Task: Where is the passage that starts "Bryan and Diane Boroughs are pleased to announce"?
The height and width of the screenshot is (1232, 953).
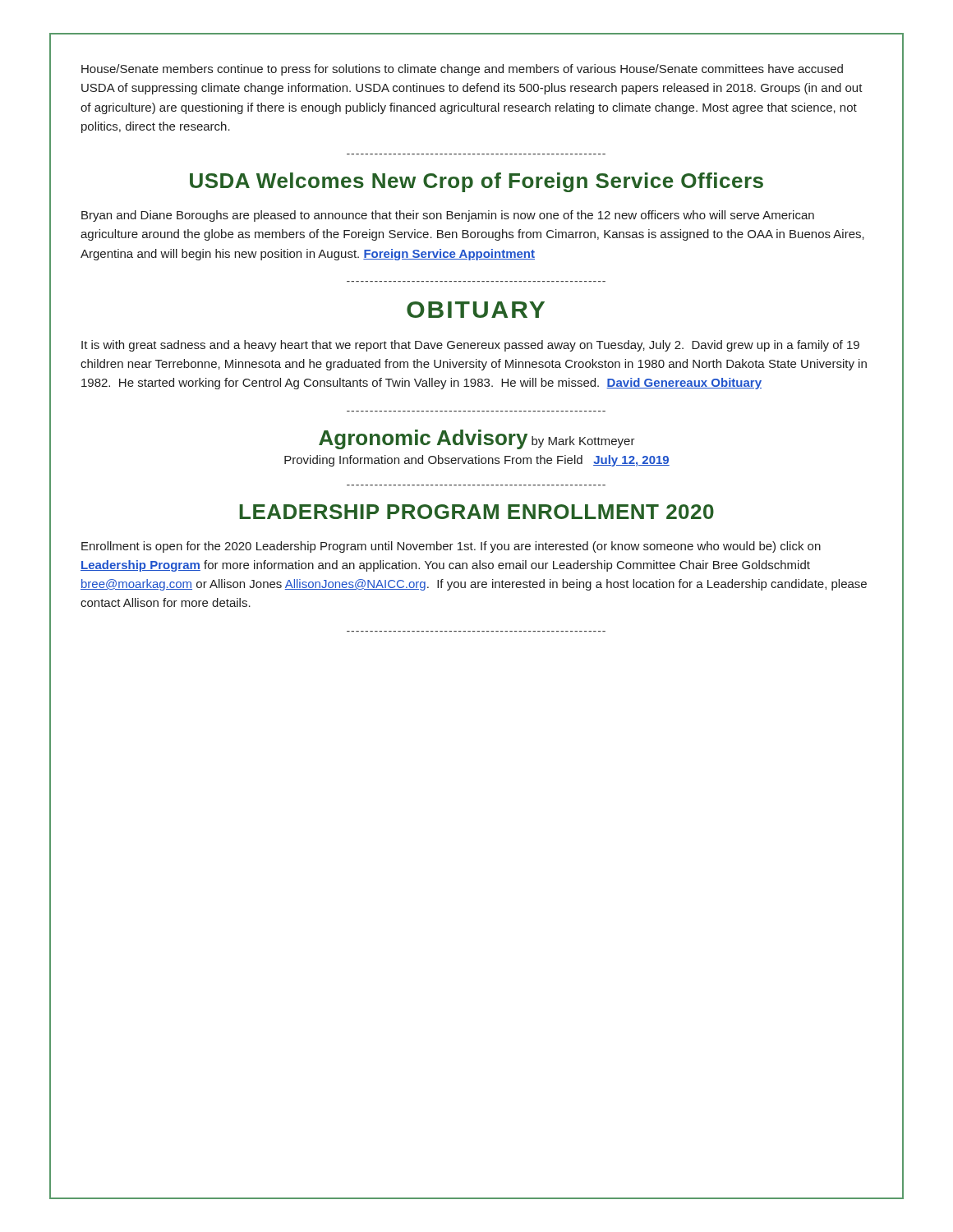Action: pos(473,234)
